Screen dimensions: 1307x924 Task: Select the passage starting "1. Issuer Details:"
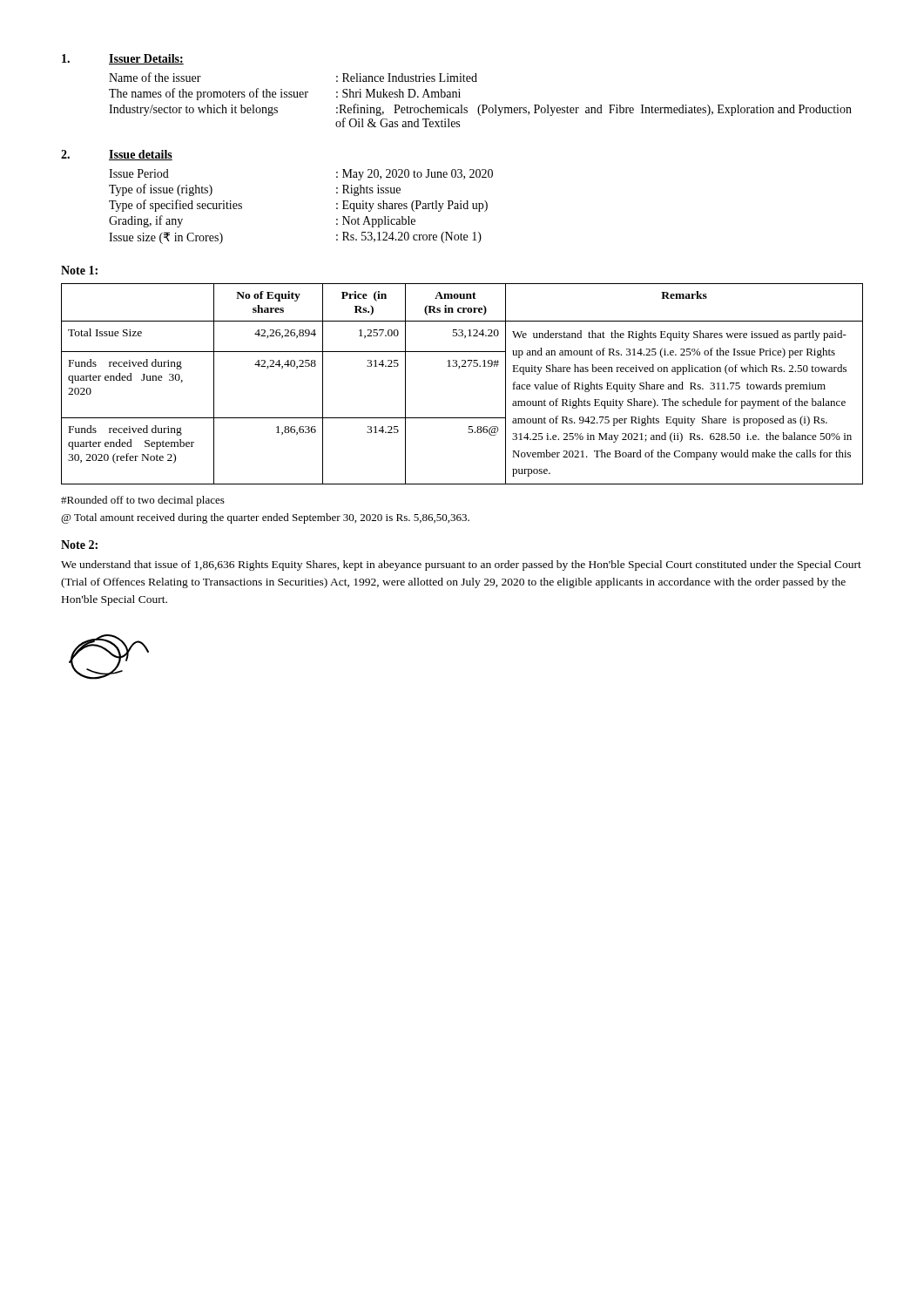click(x=122, y=59)
